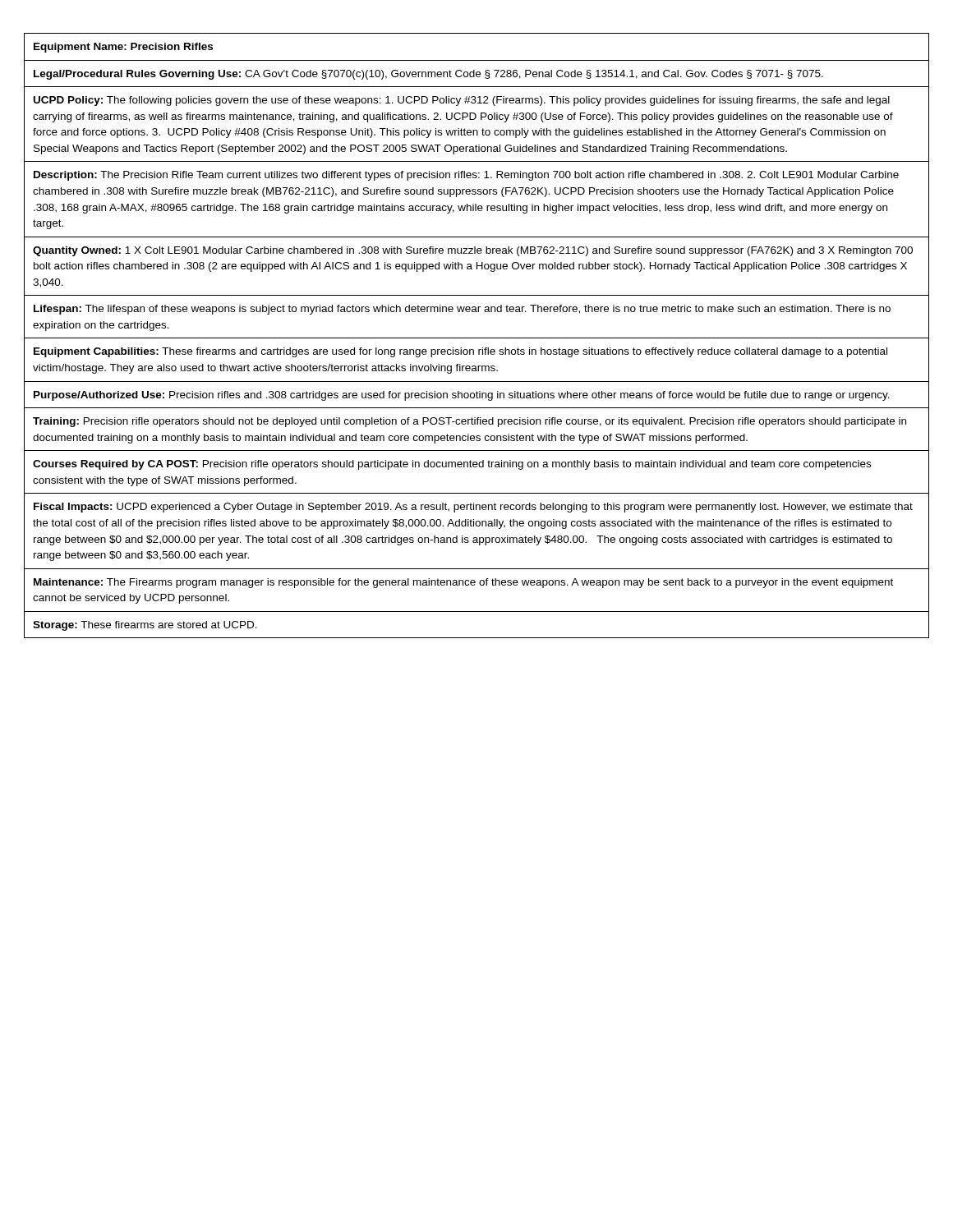Viewport: 953px width, 1232px height.
Task: Locate the text block with the text "Training: Precision rifle operators should not be deployed"
Action: tap(470, 429)
